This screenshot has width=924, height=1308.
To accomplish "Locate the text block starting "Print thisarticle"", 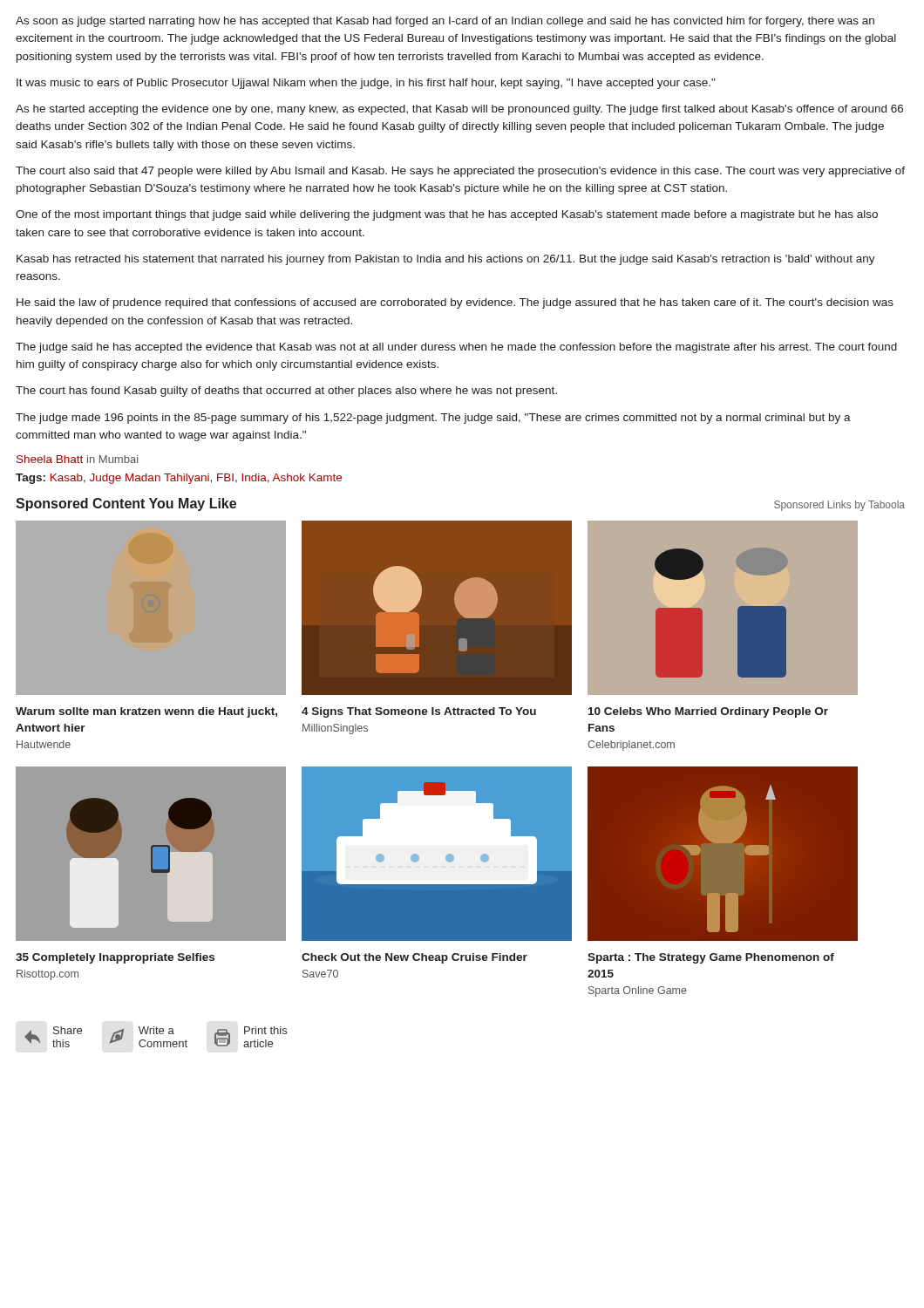I will (247, 1036).
